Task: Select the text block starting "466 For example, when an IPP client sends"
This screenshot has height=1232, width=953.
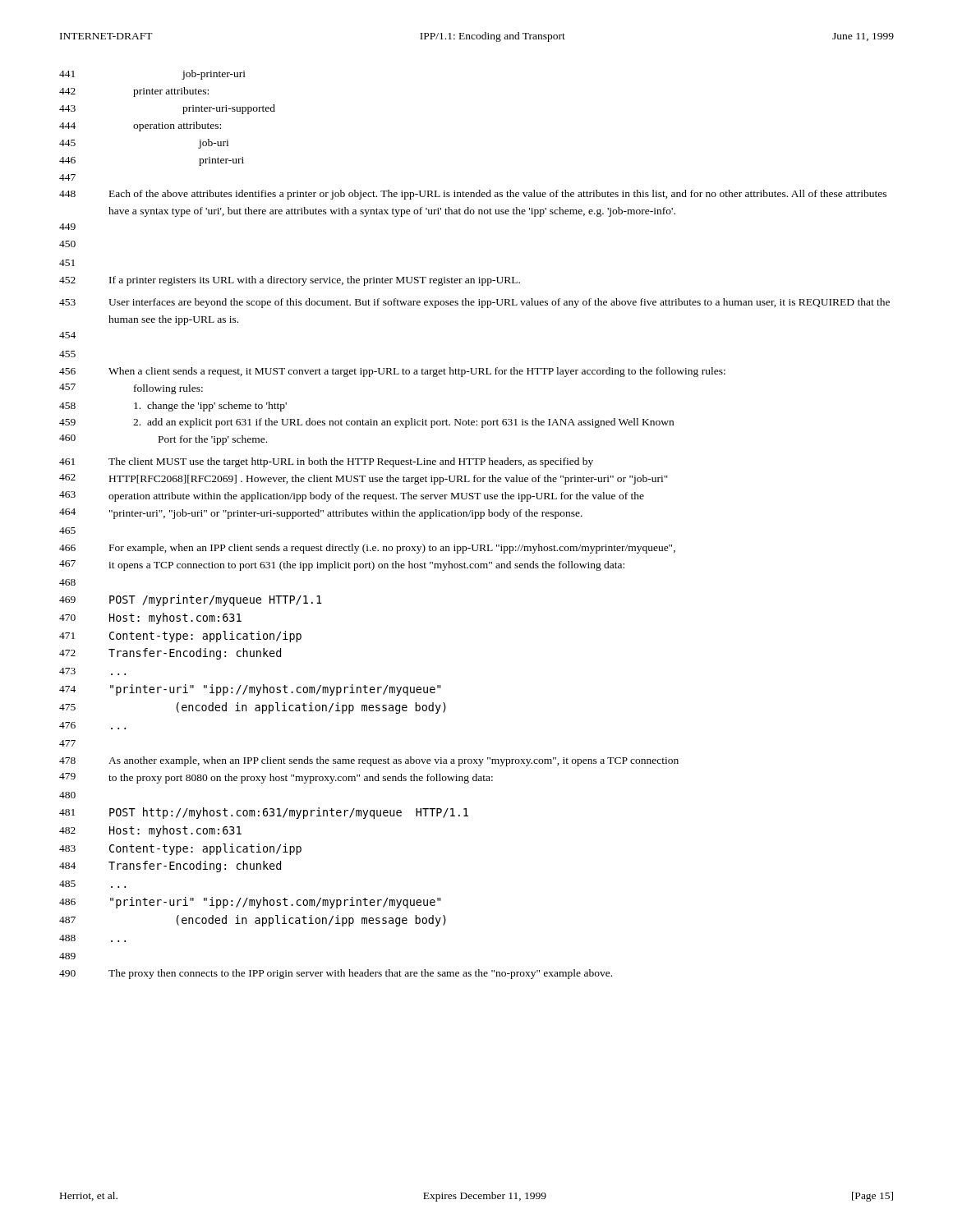Action: point(476,548)
